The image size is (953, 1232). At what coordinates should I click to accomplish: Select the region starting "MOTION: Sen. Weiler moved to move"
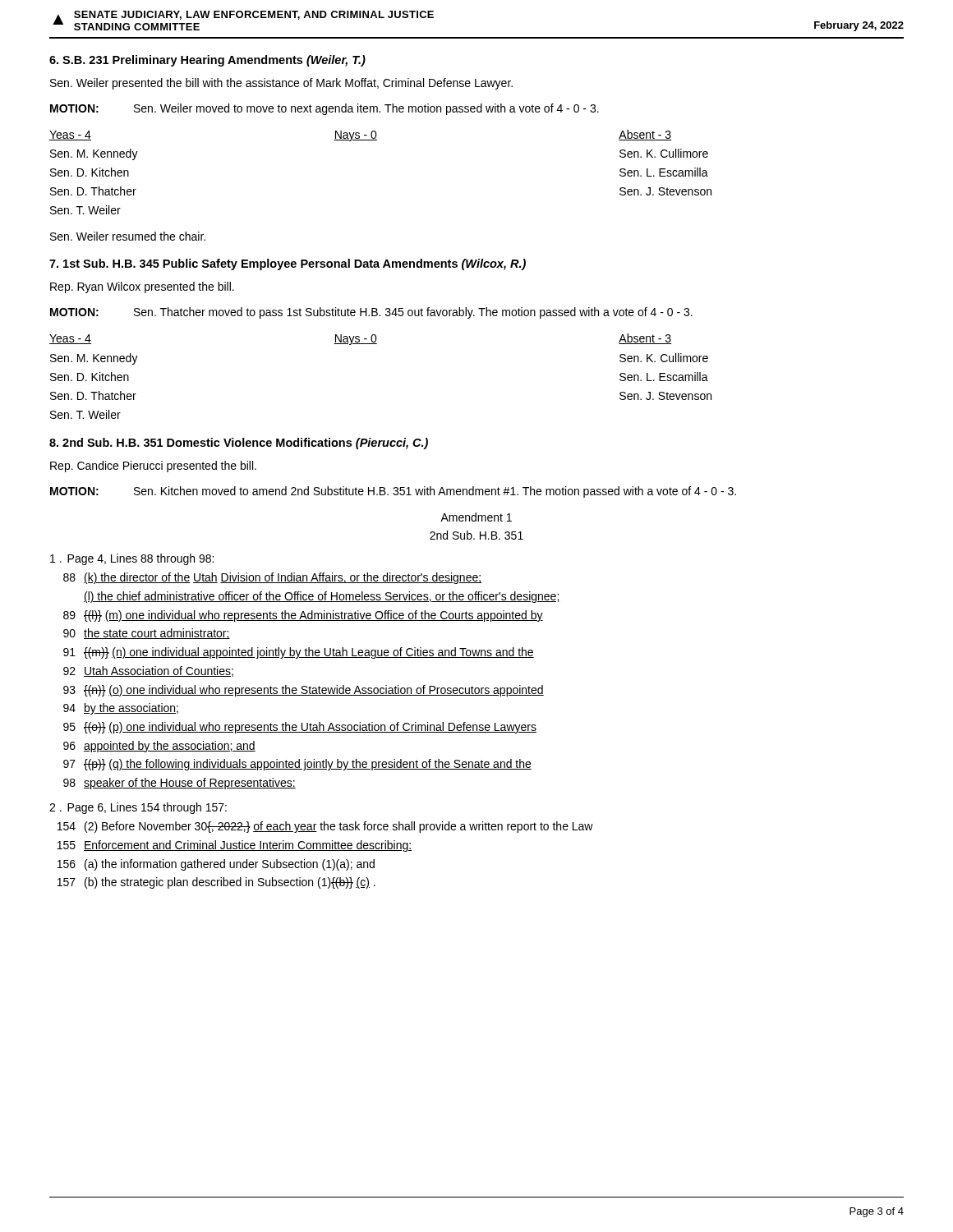click(476, 109)
